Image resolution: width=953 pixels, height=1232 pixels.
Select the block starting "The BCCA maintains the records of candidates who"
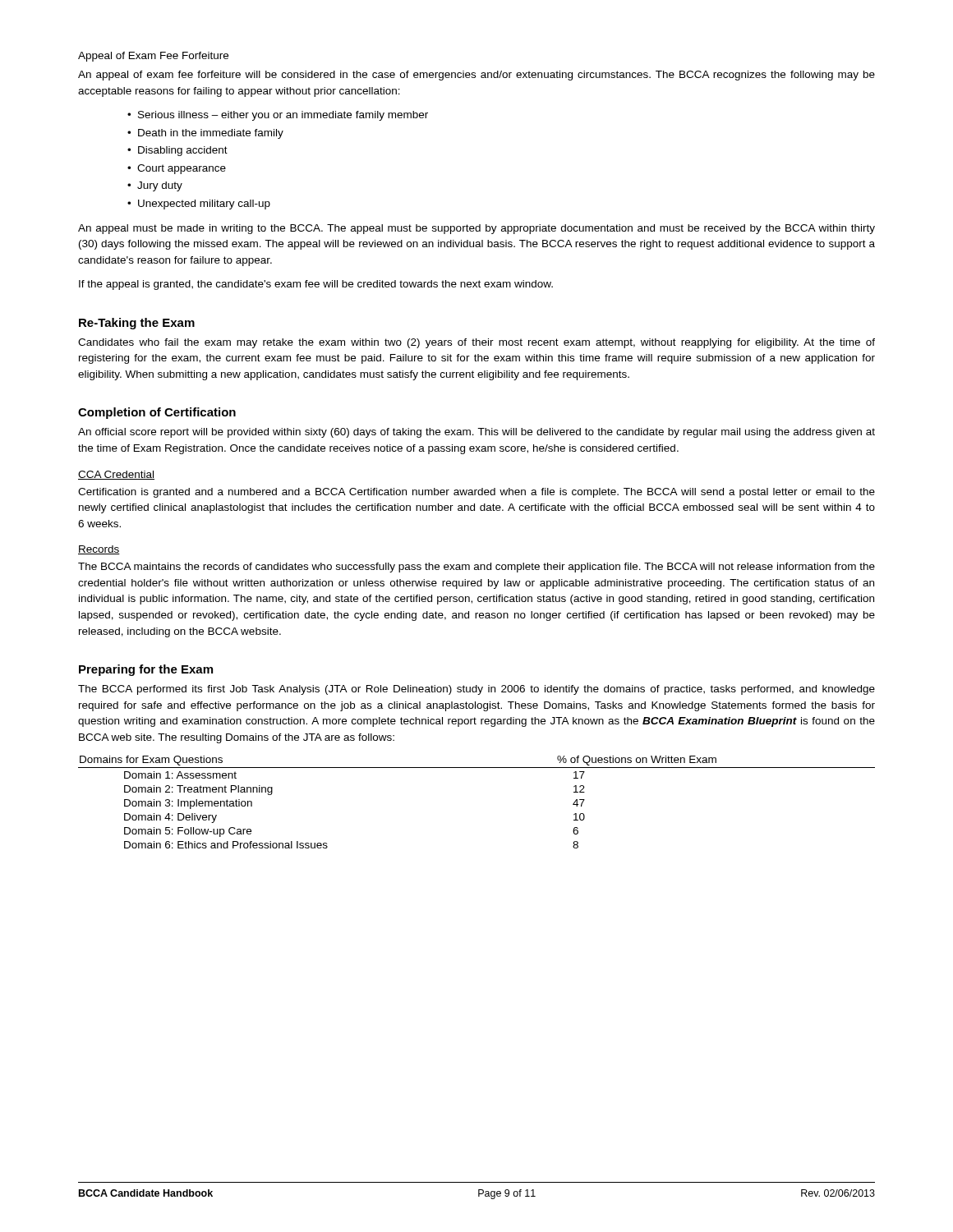476,599
